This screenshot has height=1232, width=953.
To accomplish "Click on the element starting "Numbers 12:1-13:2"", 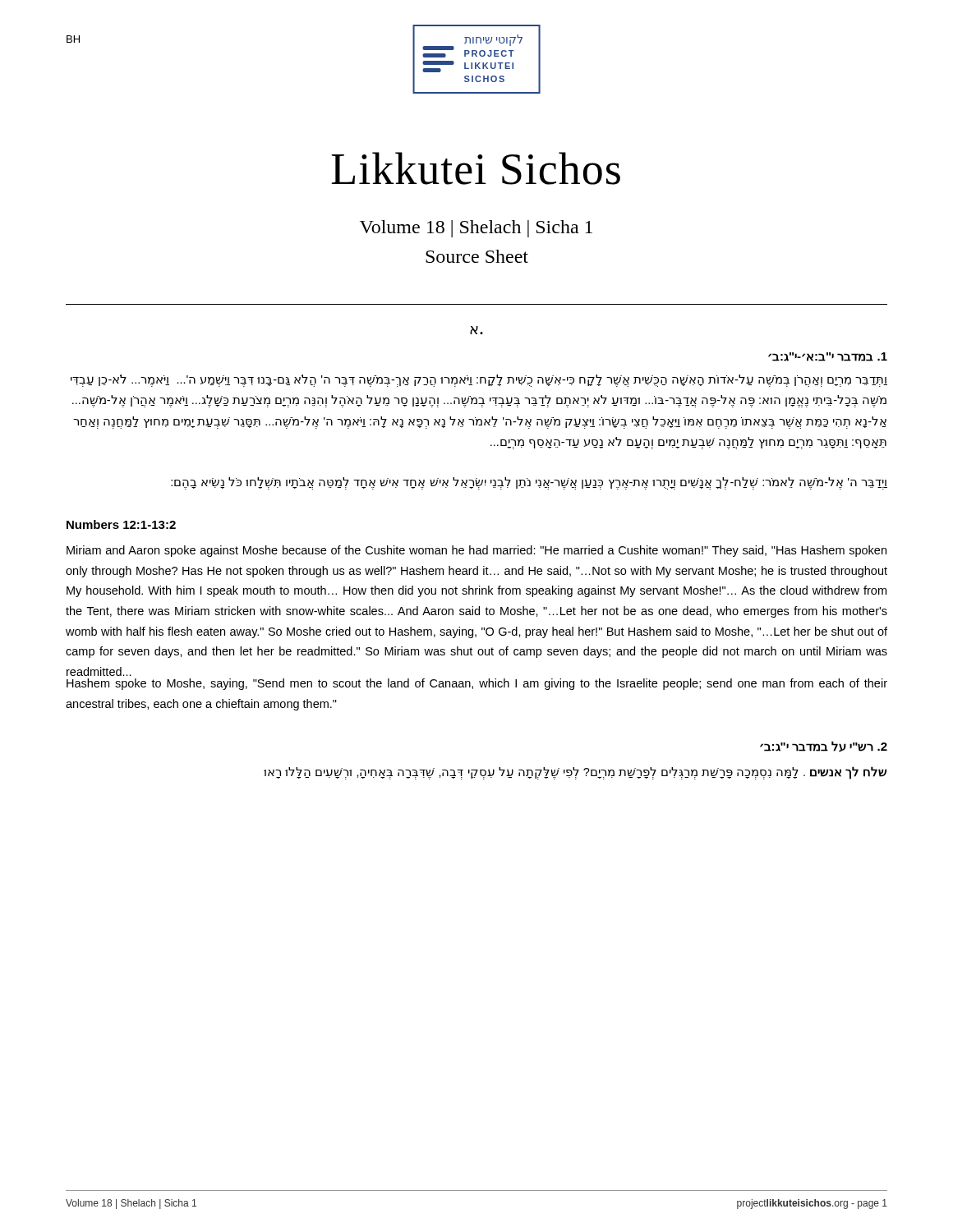I will (121, 524).
